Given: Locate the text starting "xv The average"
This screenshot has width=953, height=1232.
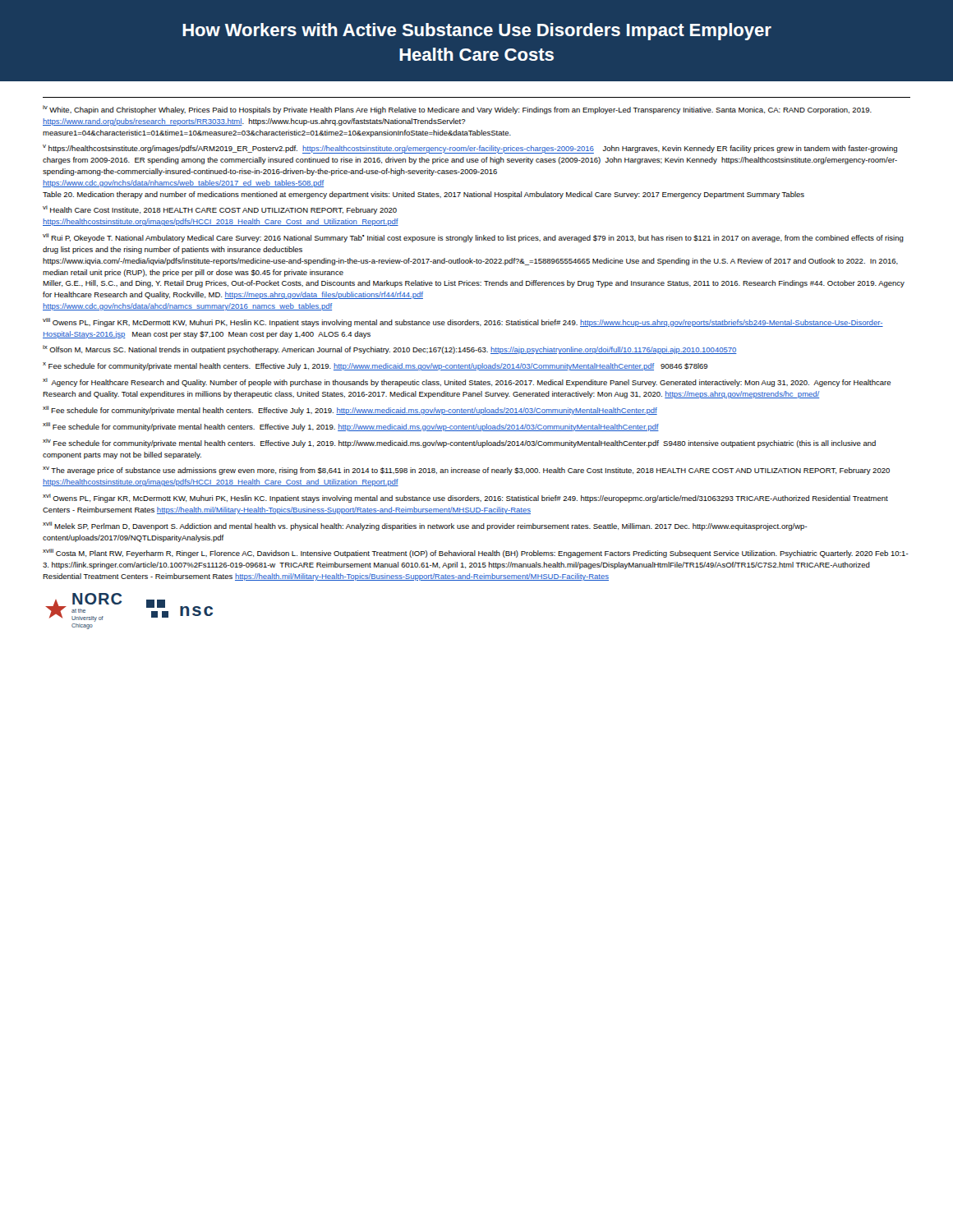Looking at the screenshot, I should click(x=466, y=475).
